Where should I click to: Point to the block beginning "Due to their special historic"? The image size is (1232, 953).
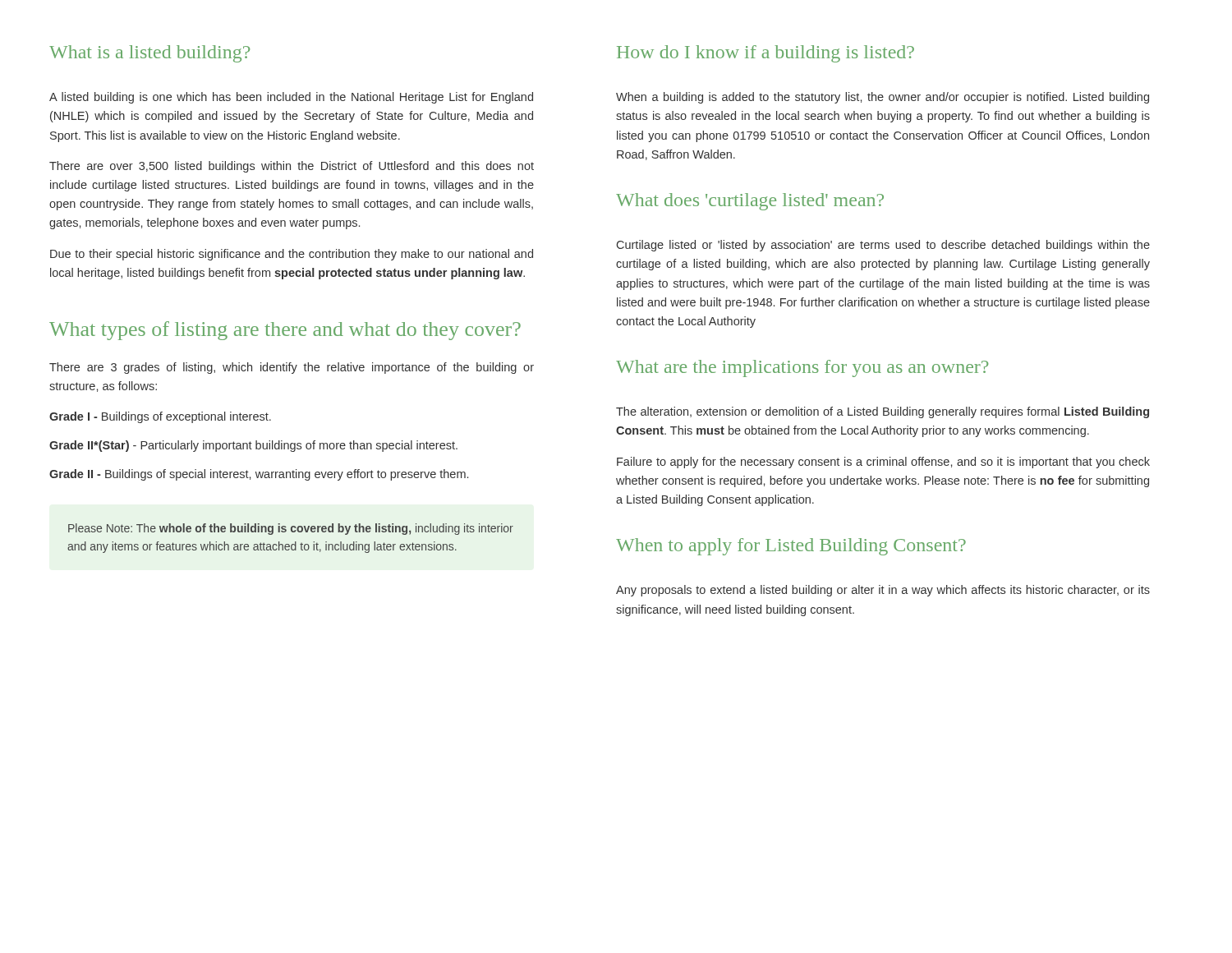[x=292, y=263]
